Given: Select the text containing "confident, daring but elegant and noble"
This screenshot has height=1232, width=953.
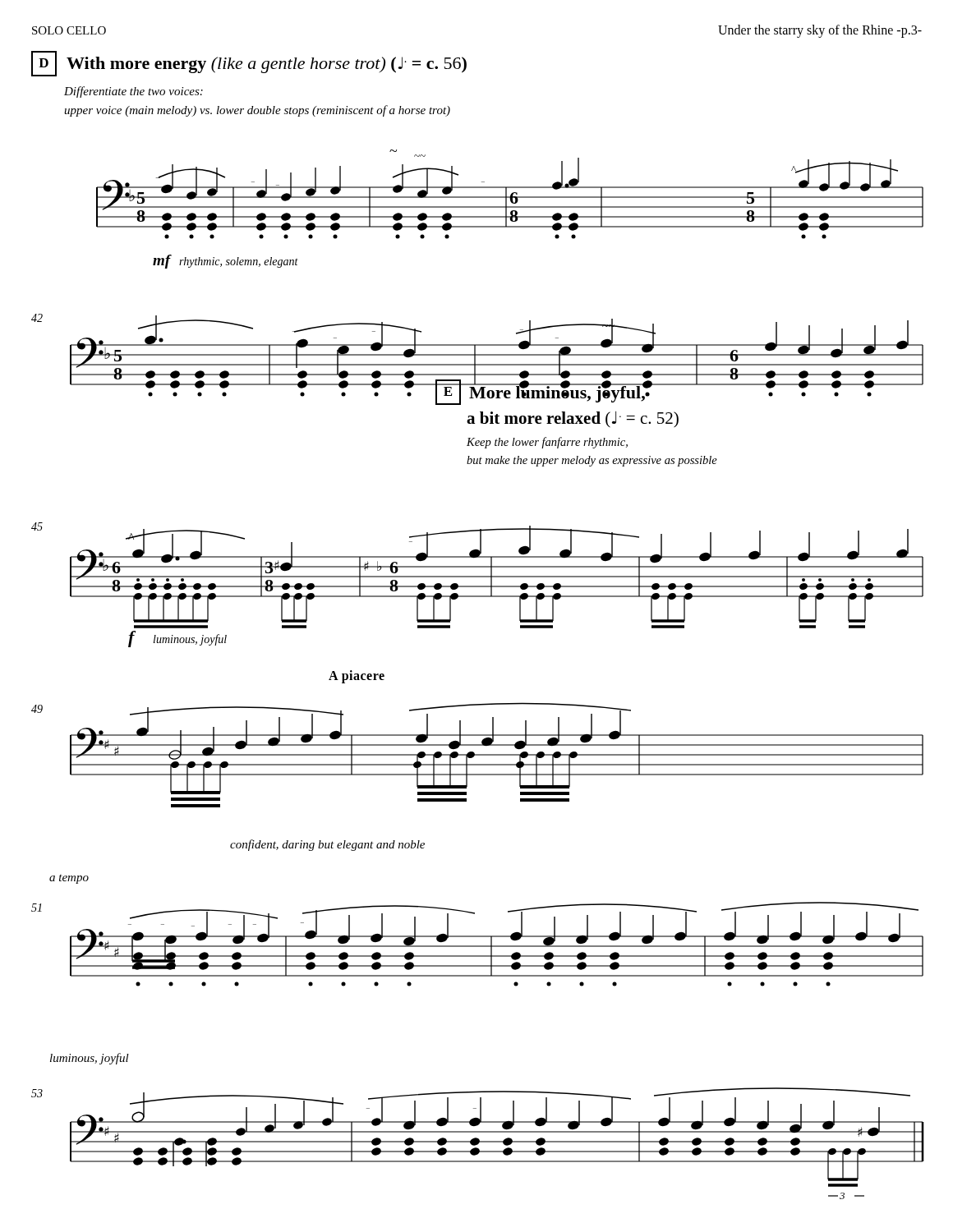Looking at the screenshot, I should (328, 844).
